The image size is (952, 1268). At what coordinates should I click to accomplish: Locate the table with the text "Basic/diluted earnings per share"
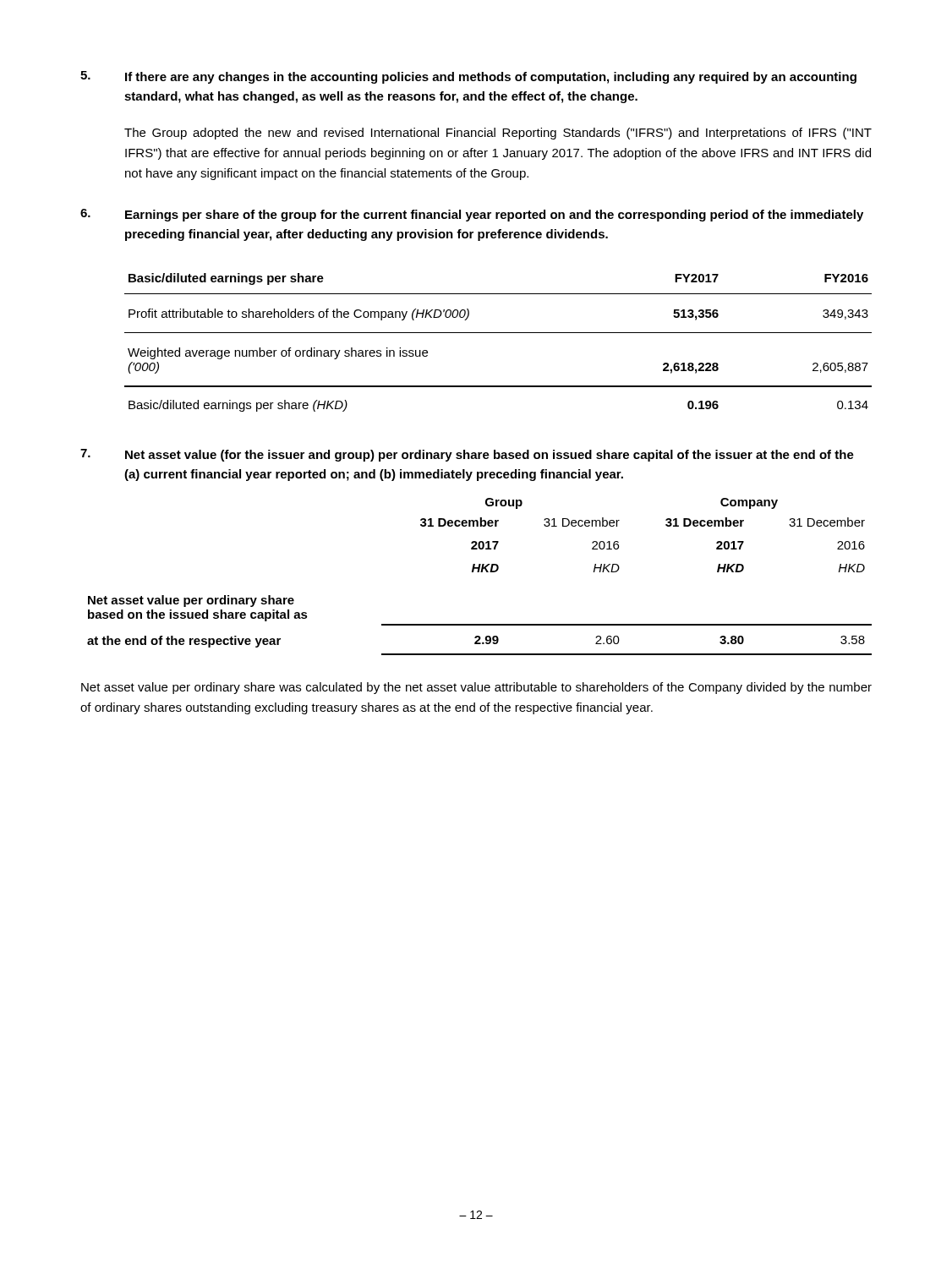click(x=498, y=342)
